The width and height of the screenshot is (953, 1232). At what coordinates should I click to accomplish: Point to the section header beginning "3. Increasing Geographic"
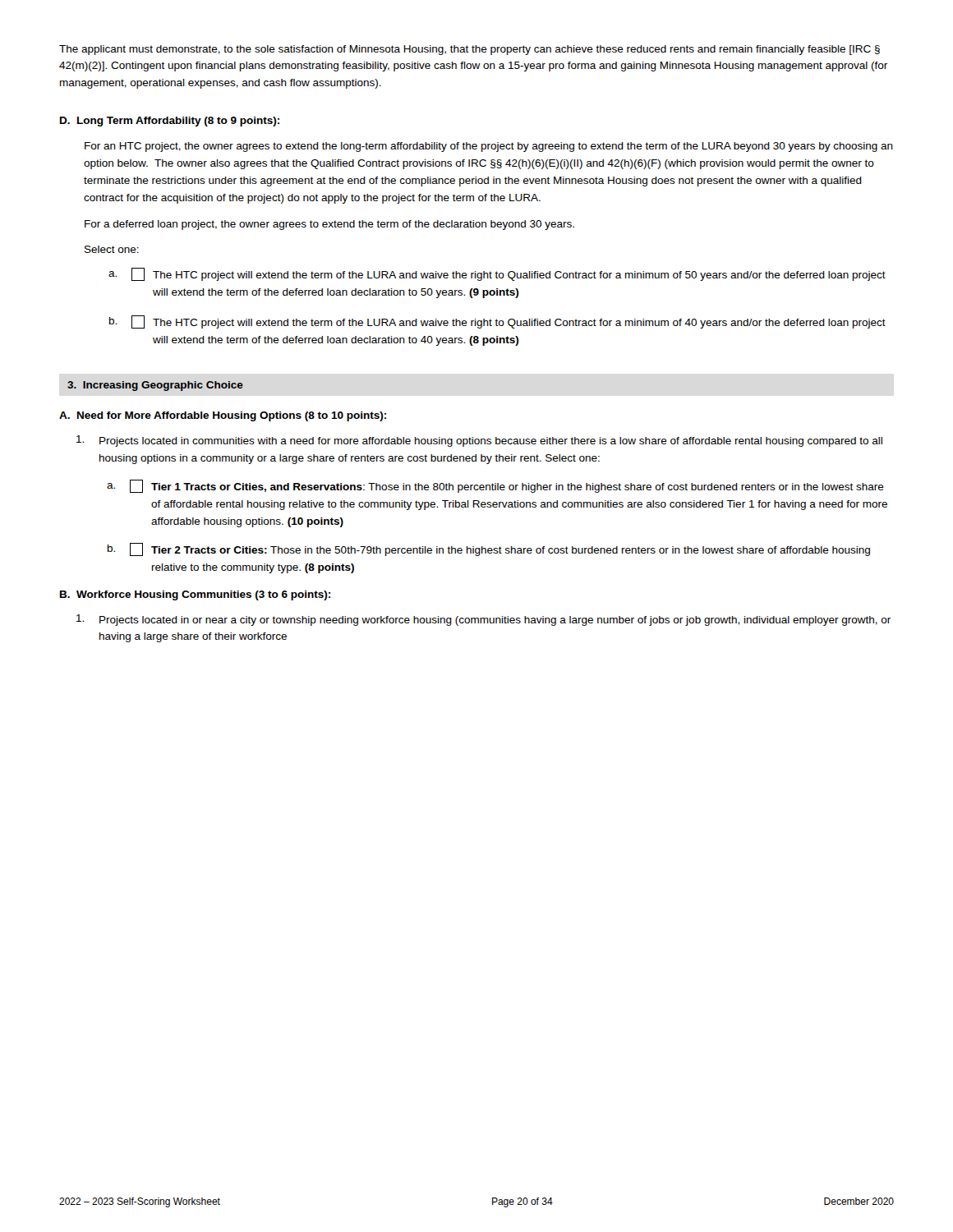point(155,385)
